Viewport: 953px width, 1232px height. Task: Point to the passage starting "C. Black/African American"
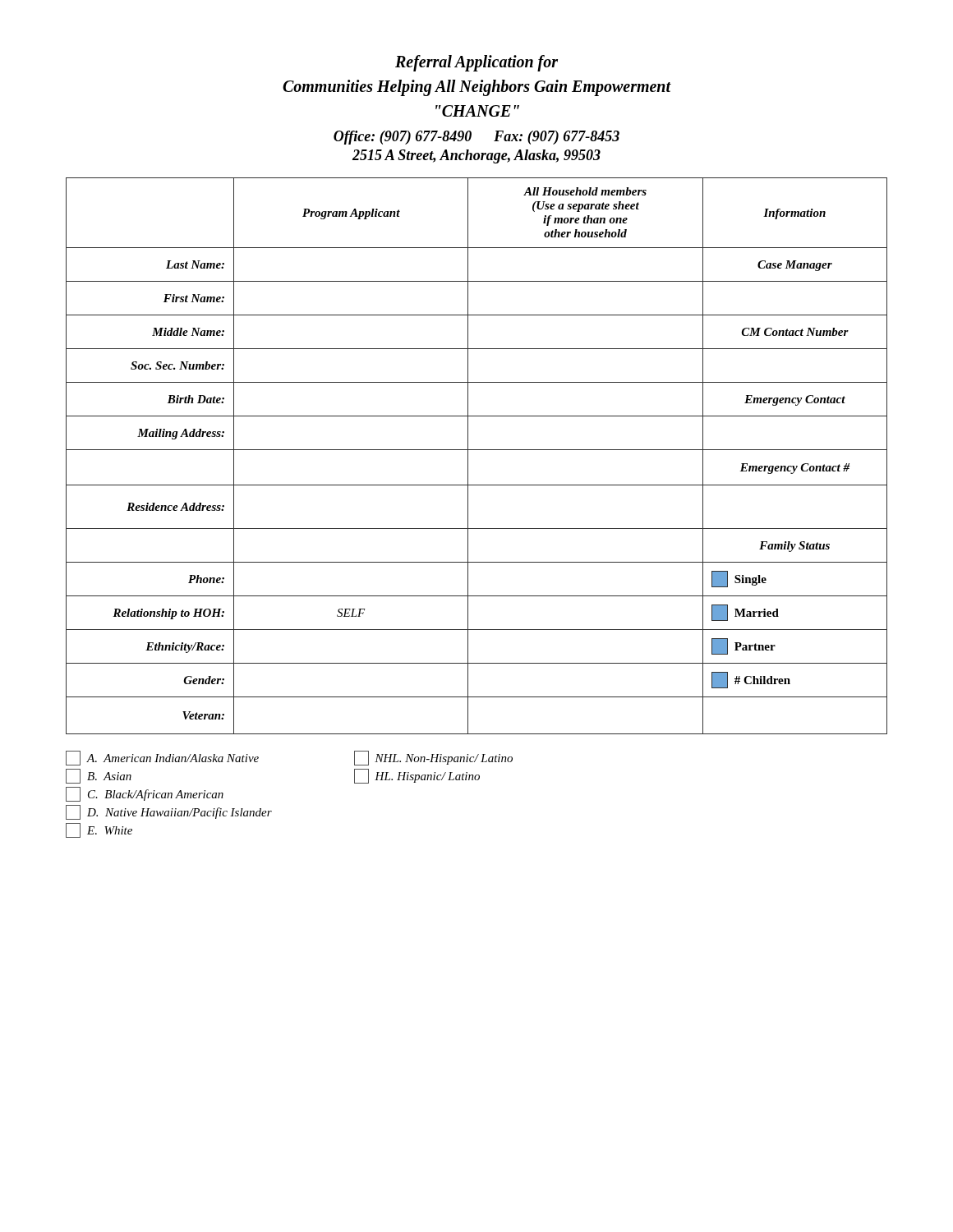tap(145, 794)
